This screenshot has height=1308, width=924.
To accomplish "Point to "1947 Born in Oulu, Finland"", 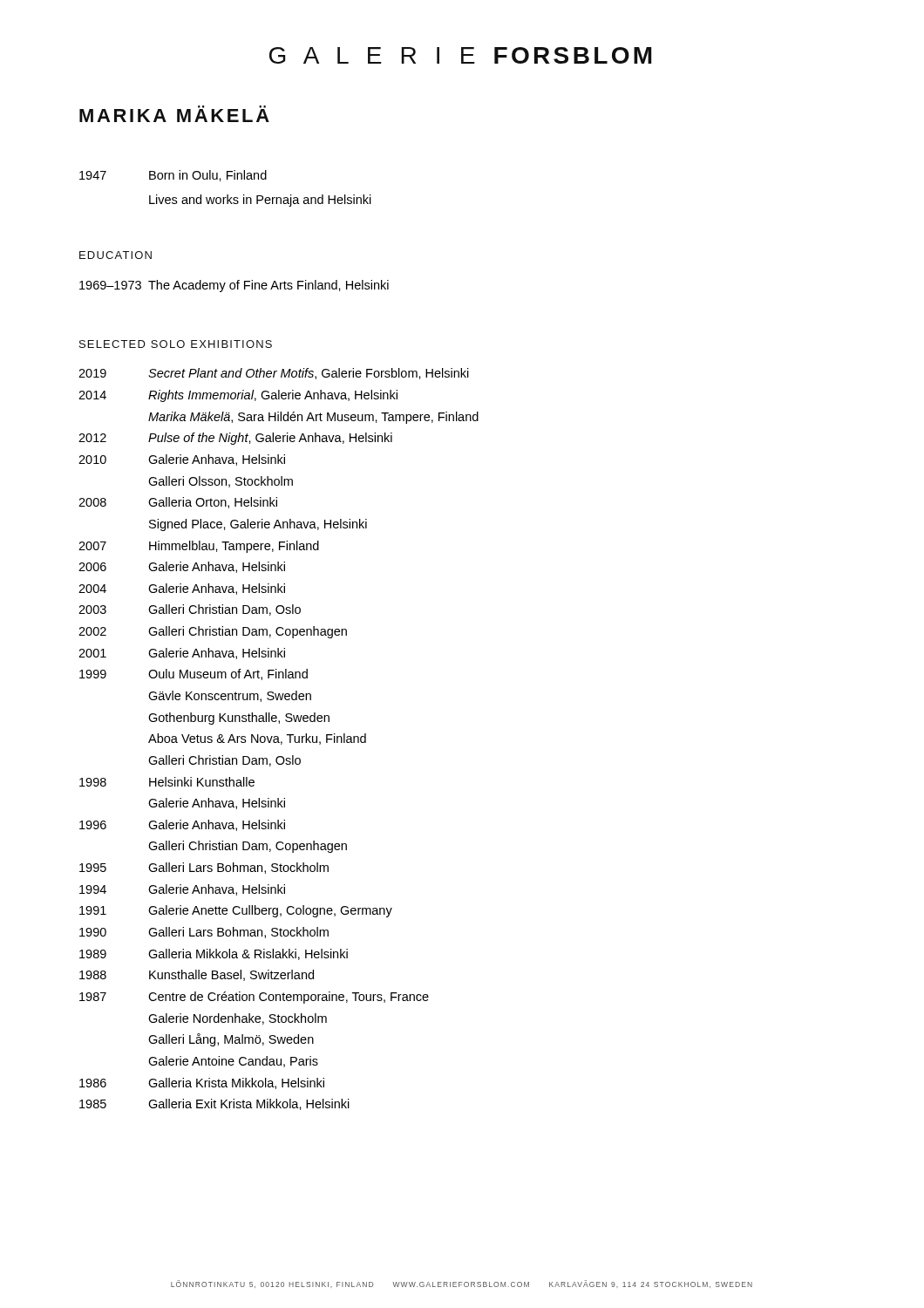I will [x=173, y=176].
